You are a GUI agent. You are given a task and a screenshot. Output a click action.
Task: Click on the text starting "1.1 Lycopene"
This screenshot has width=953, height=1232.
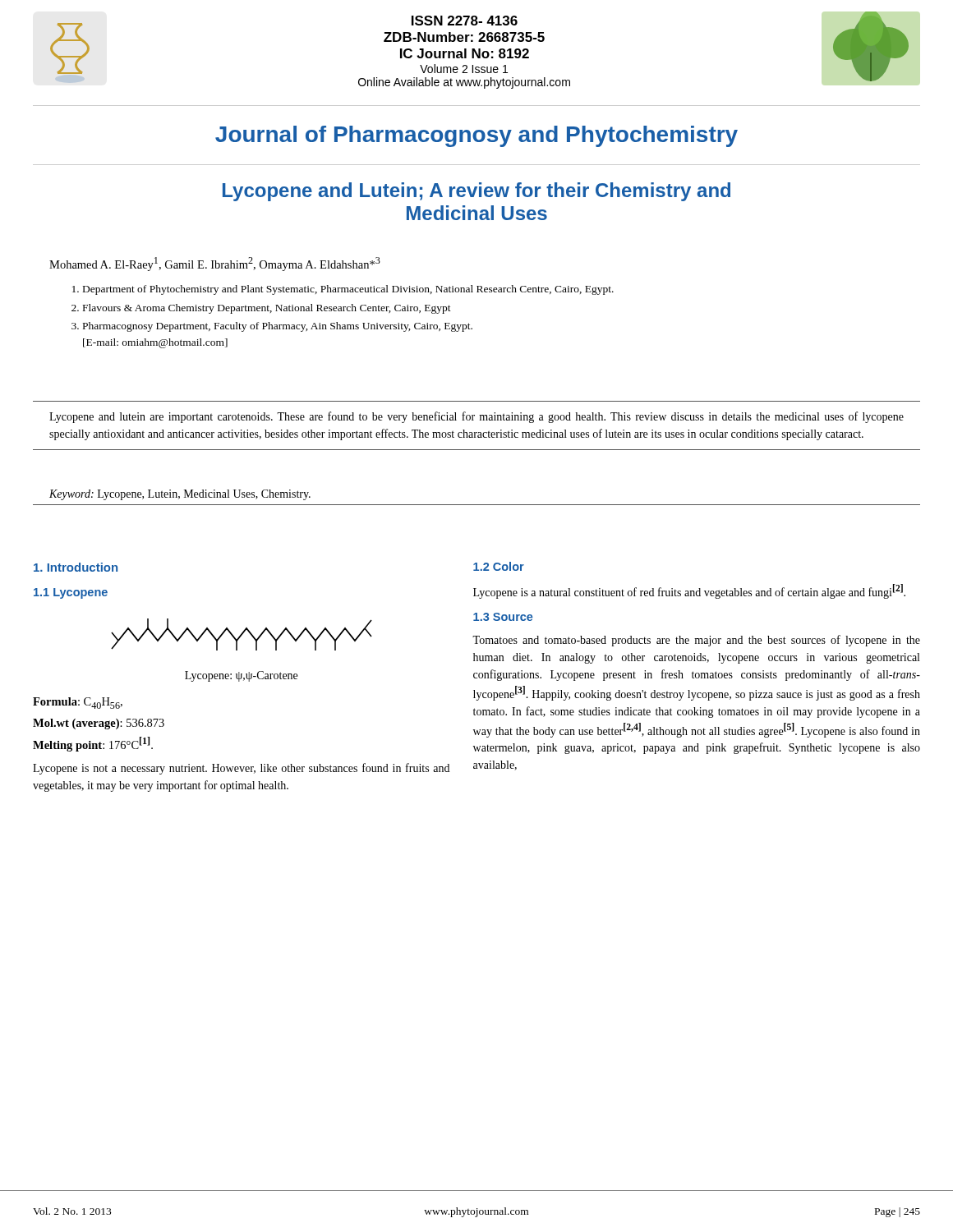(70, 592)
